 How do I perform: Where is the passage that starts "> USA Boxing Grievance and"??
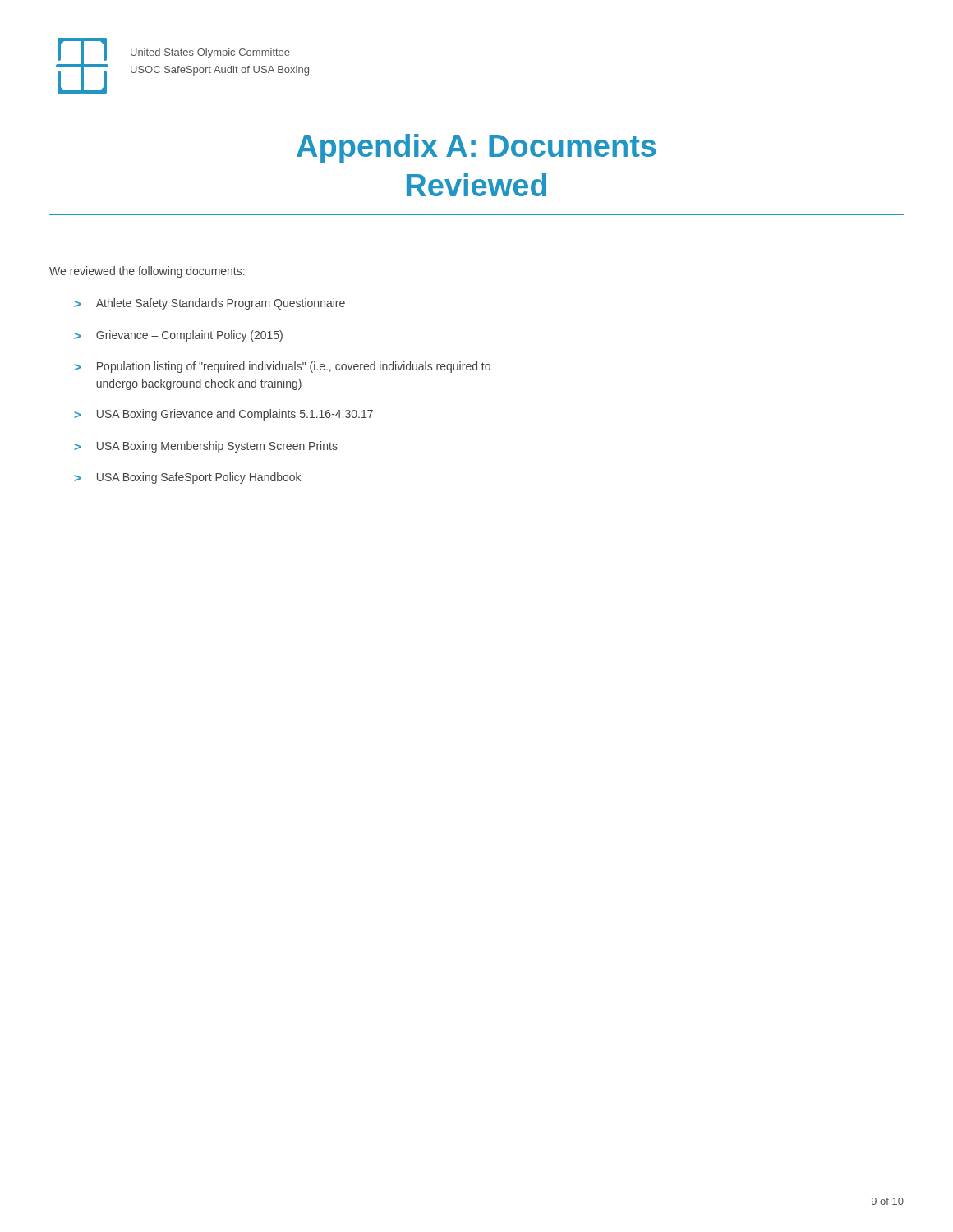coord(223,415)
